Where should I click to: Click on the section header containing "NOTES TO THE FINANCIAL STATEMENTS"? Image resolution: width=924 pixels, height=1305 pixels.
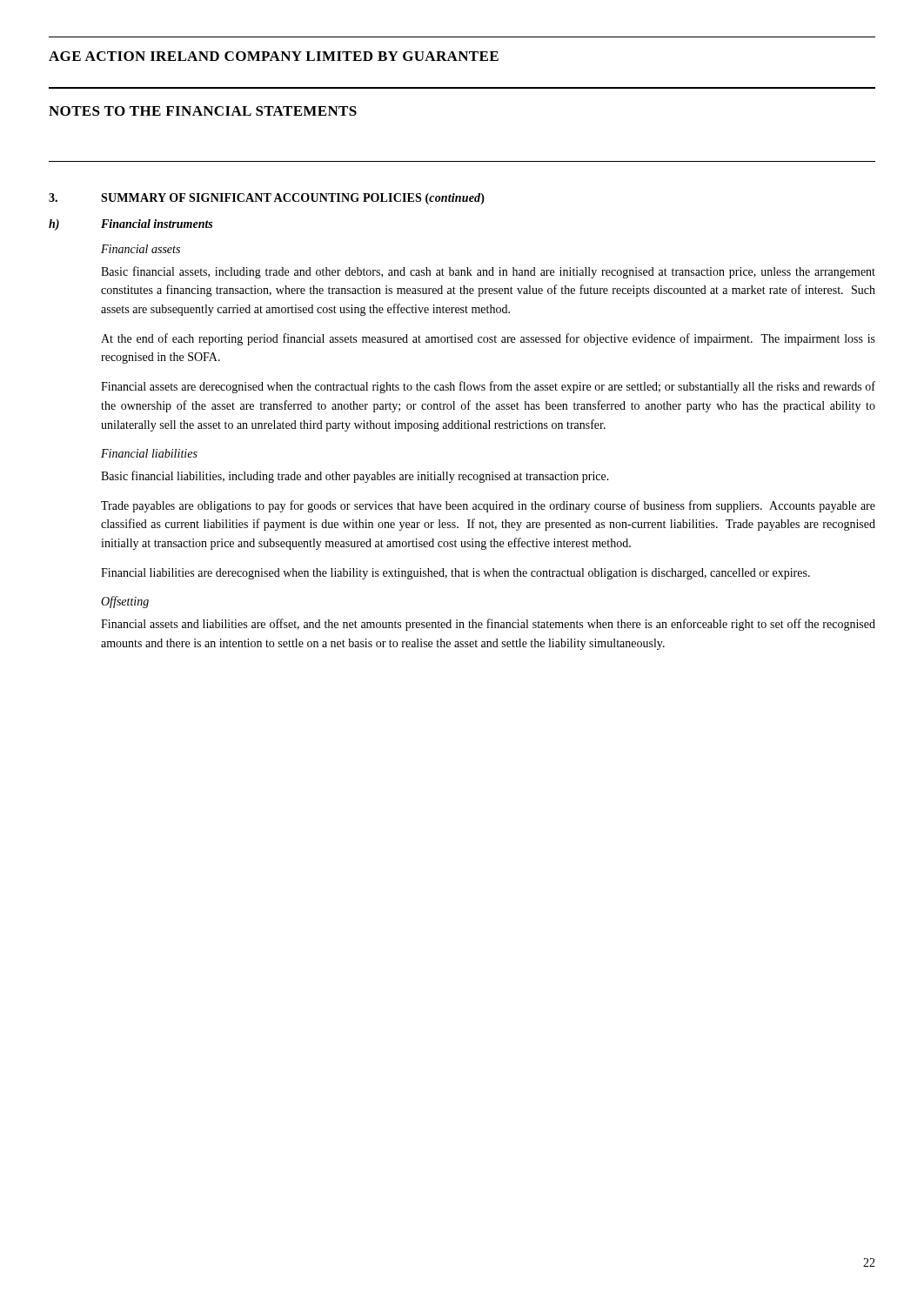pyautogui.click(x=203, y=111)
